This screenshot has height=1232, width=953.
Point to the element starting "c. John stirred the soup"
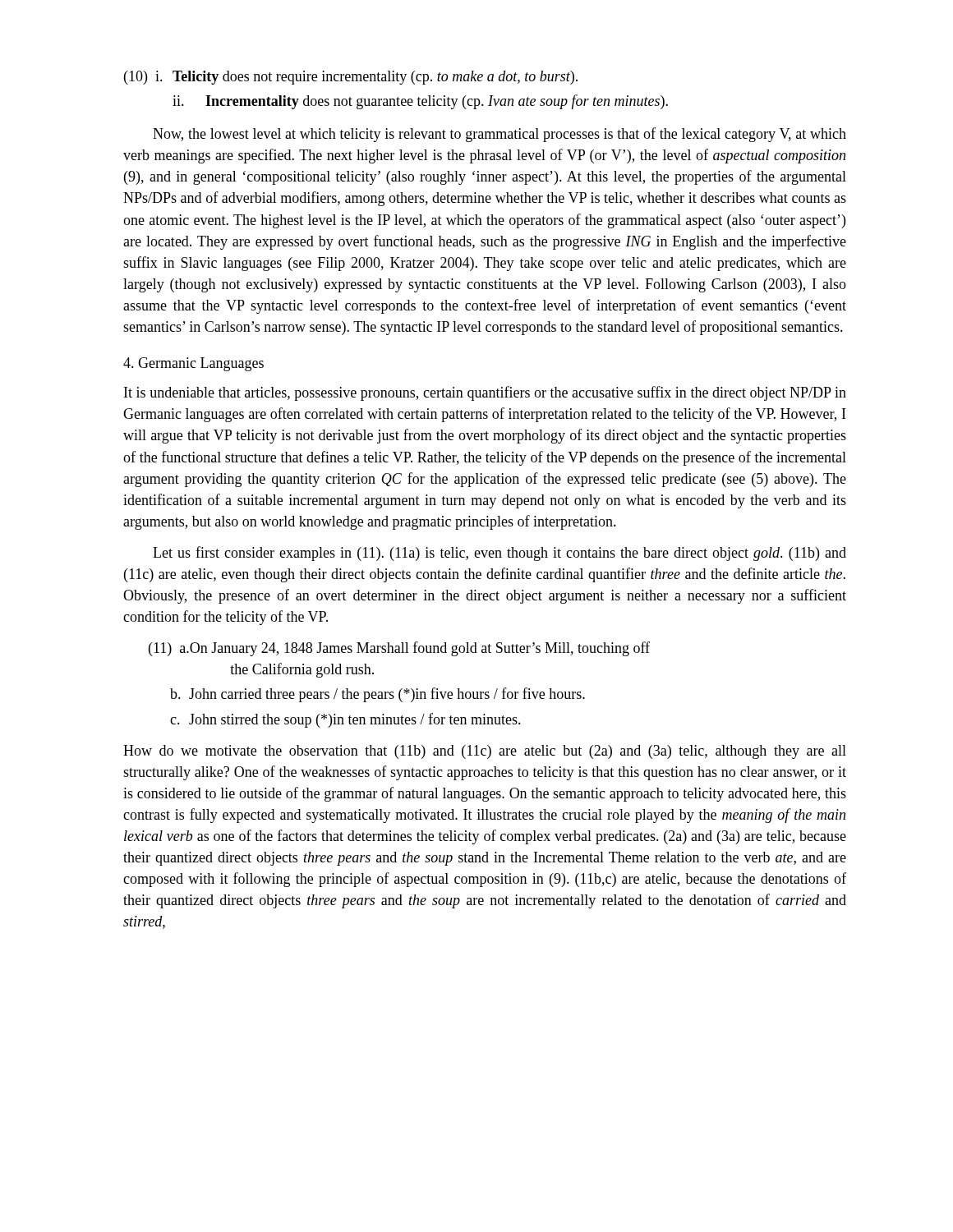335,719
